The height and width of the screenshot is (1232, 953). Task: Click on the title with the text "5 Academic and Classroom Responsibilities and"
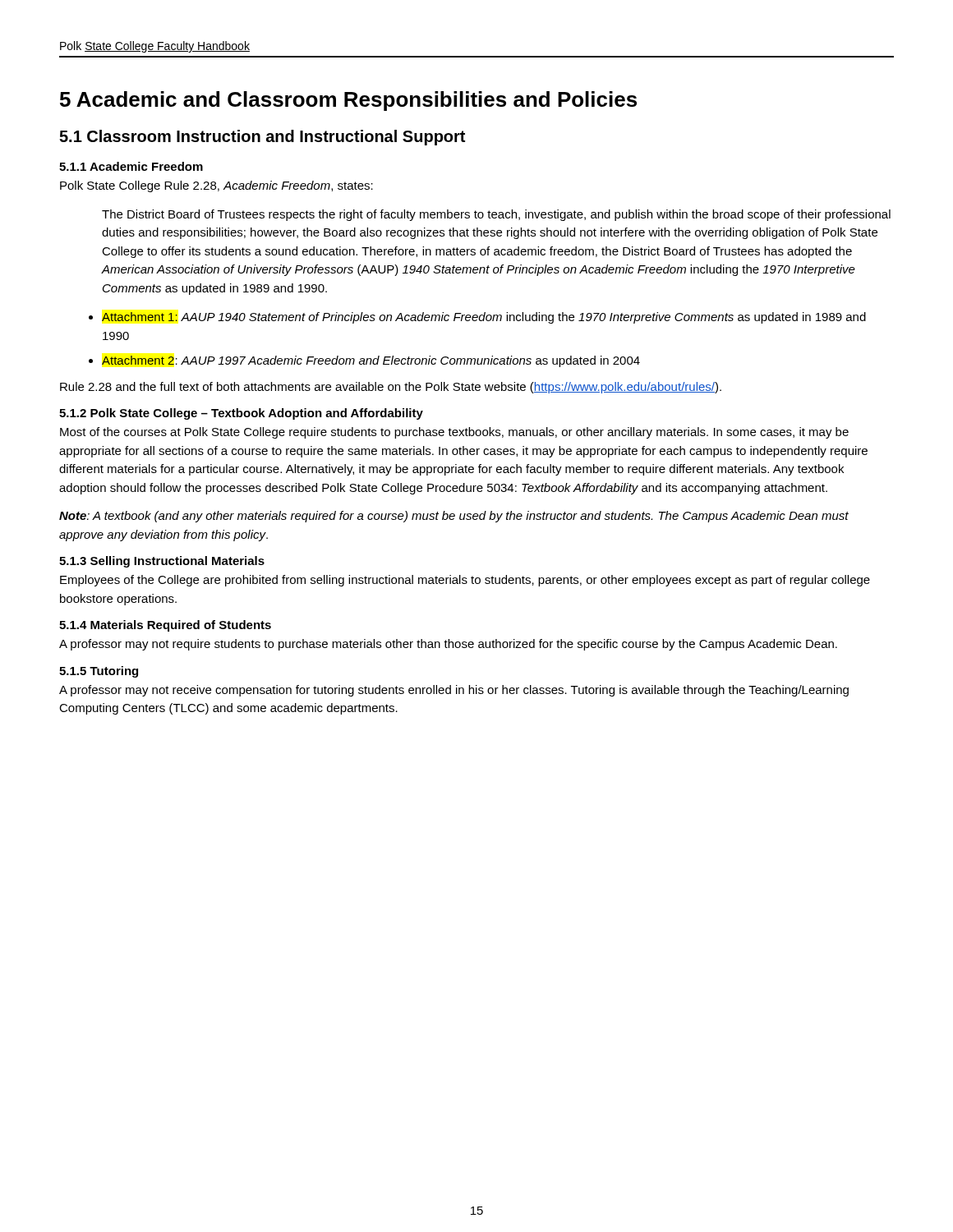(476, 100)
